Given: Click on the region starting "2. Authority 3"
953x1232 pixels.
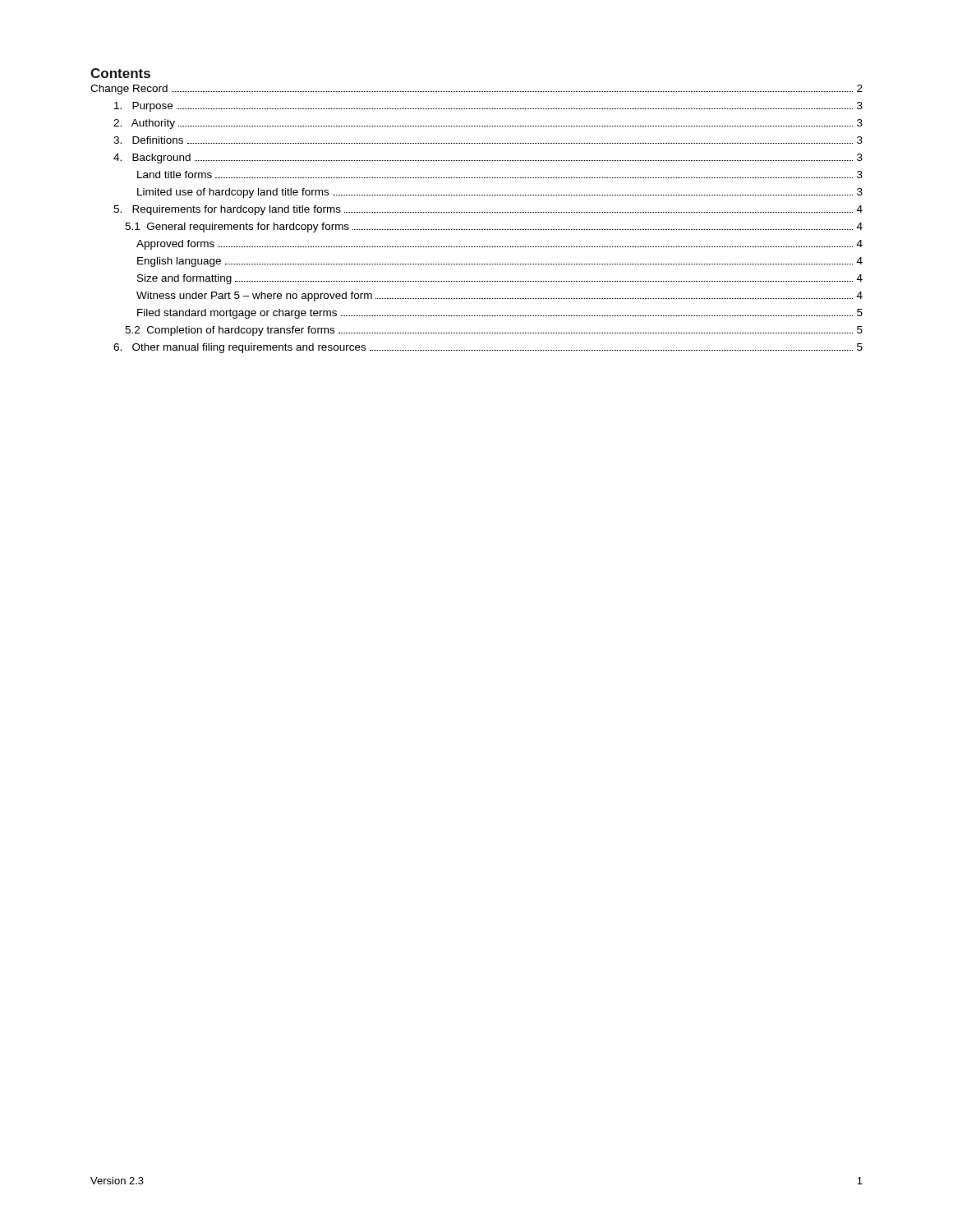Looking at the screenshot, I should coord(488,123).
